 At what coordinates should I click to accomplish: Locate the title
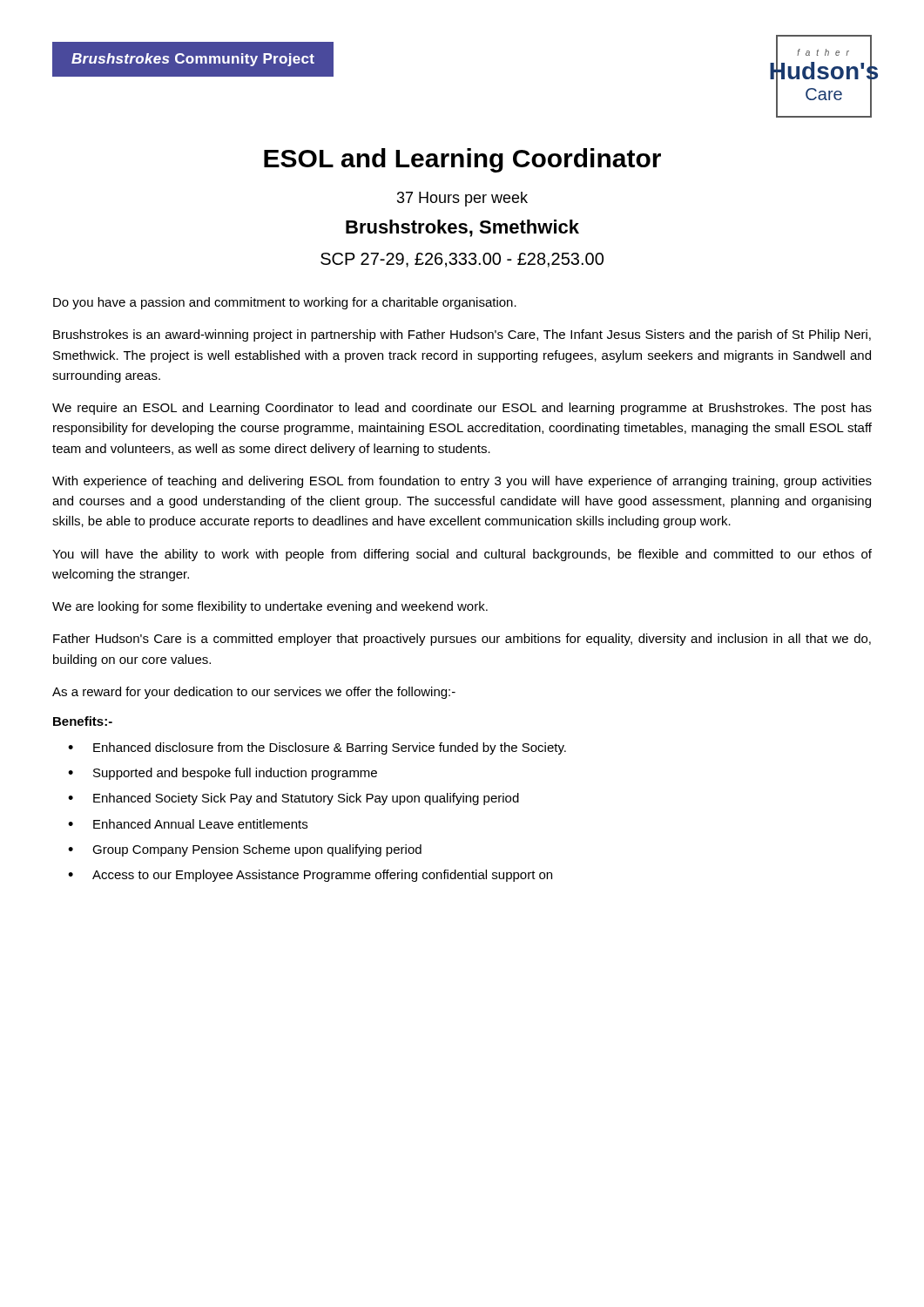[462, 158]
